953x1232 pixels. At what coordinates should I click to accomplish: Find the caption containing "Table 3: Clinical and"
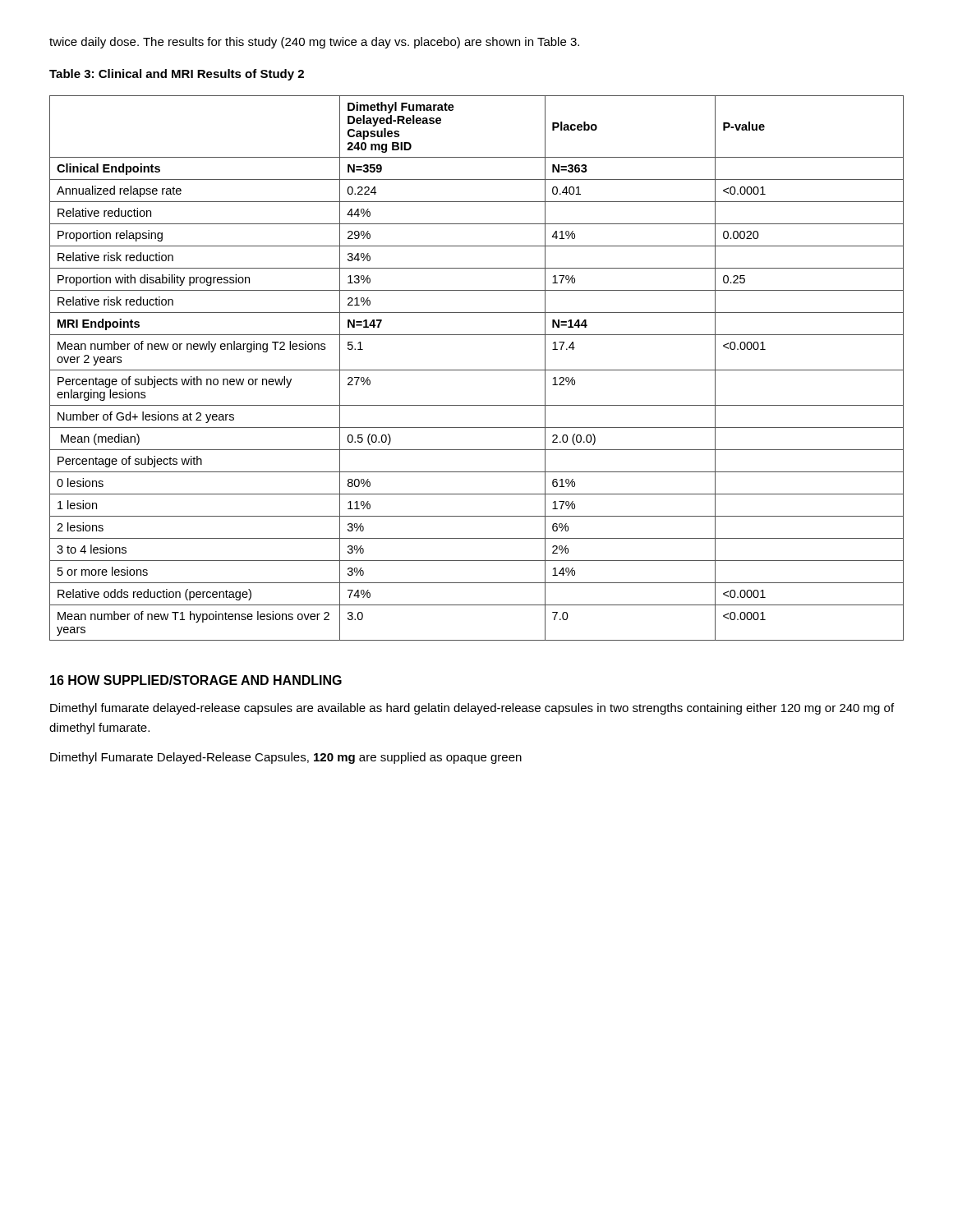tap(177, 73)
